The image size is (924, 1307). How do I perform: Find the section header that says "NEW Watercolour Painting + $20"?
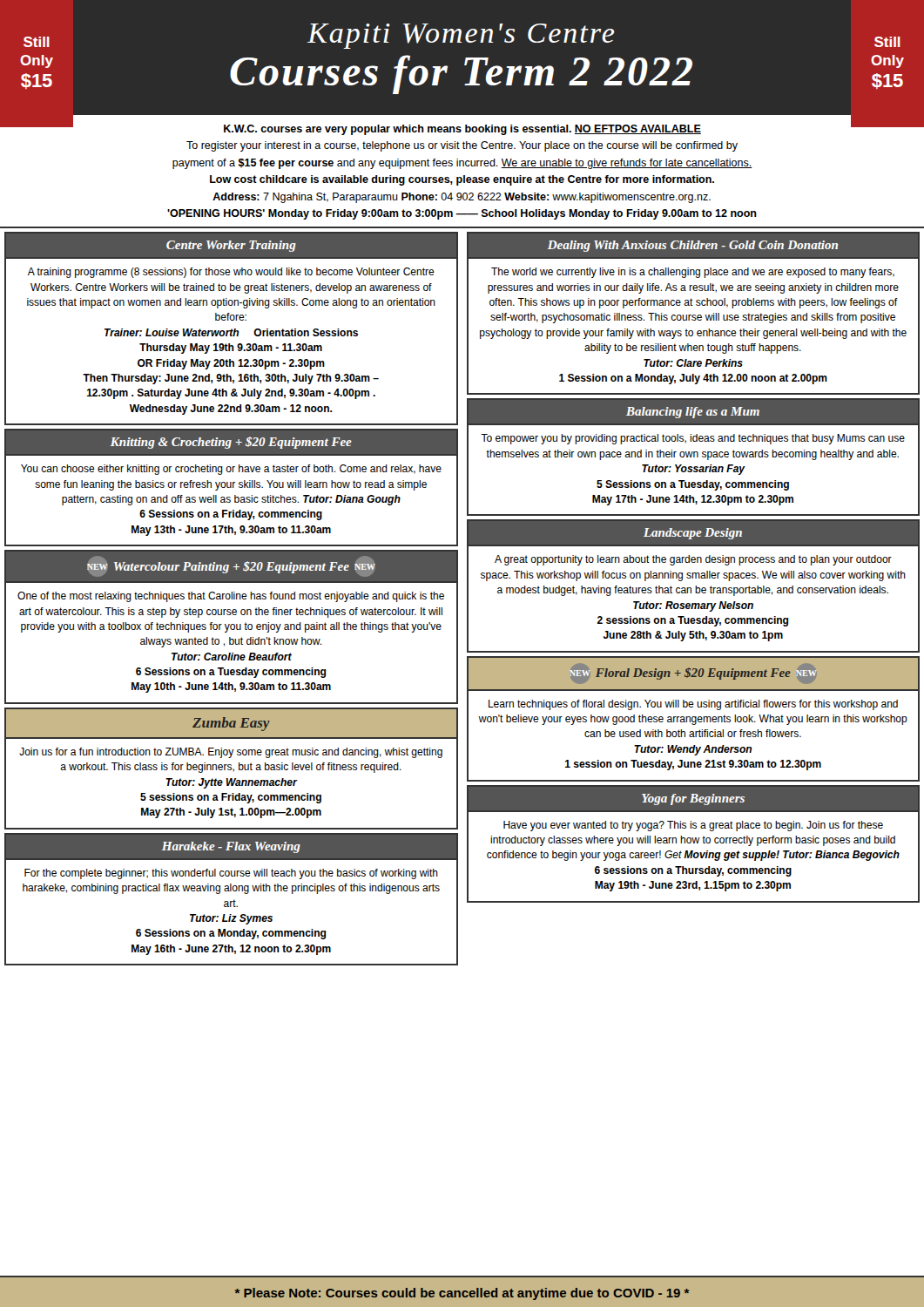231,566
